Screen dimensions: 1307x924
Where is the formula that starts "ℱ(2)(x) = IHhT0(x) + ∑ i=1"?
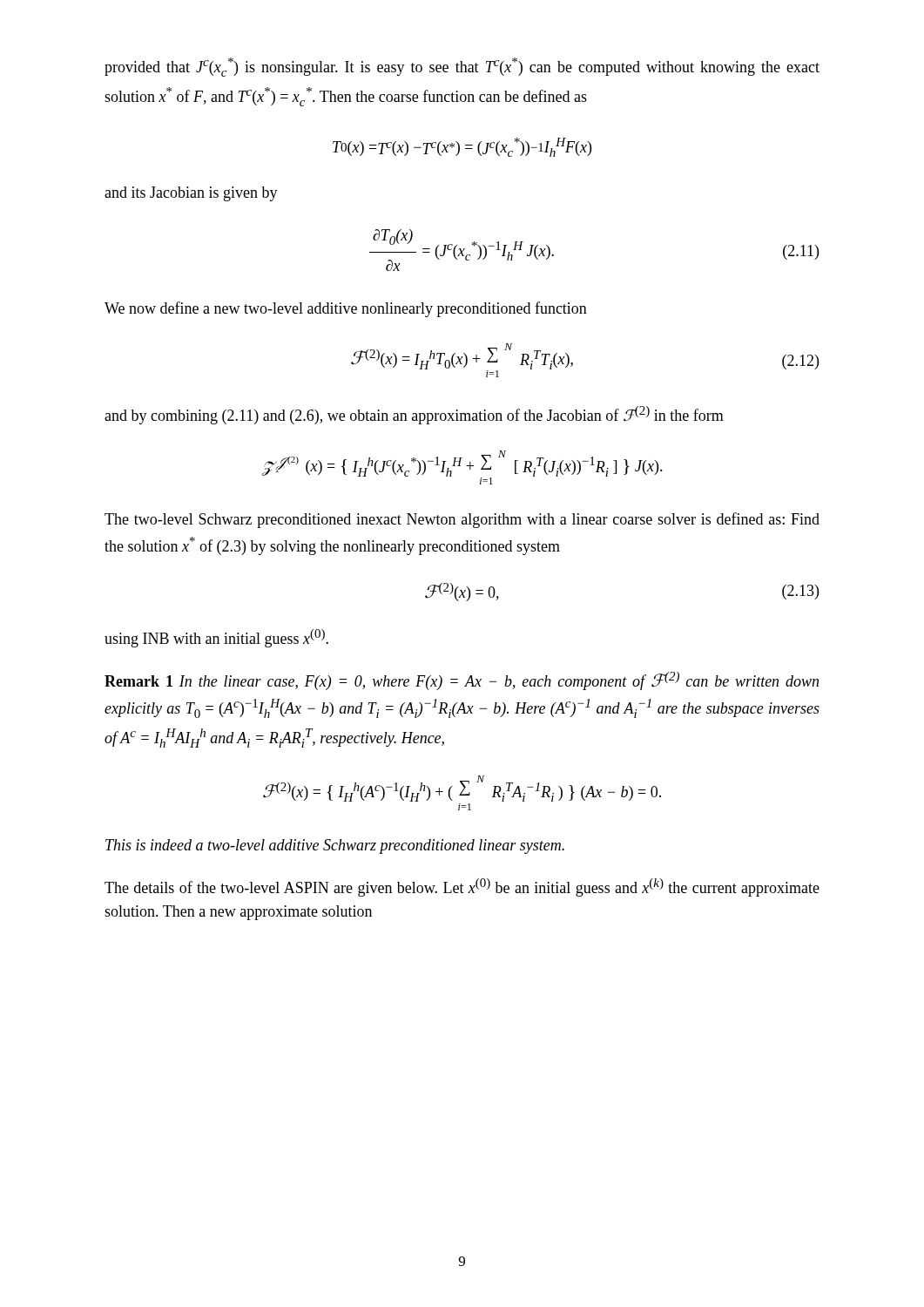(462, 361)
